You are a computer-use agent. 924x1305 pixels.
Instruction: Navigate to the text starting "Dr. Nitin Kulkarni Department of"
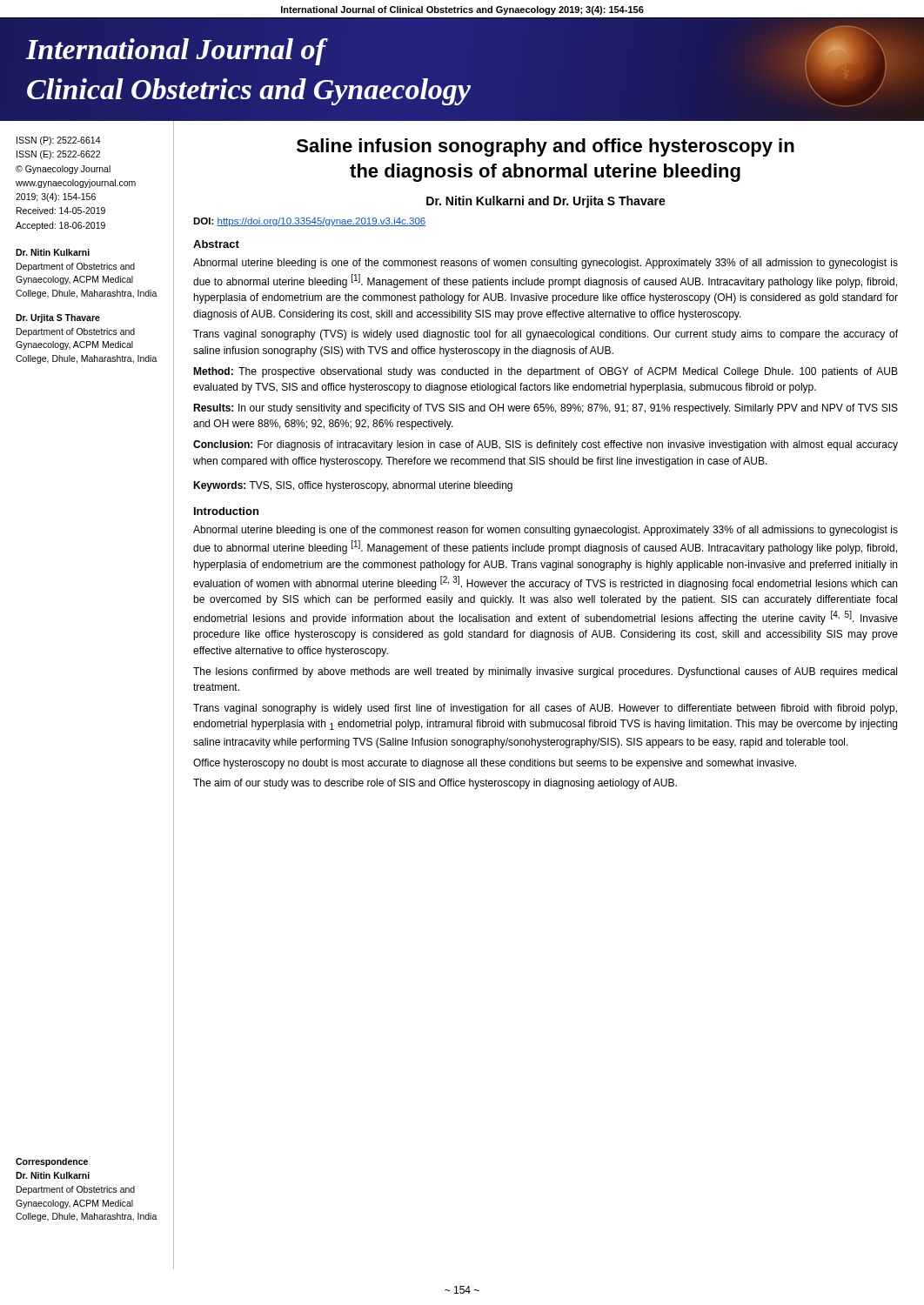coord(86,273)
